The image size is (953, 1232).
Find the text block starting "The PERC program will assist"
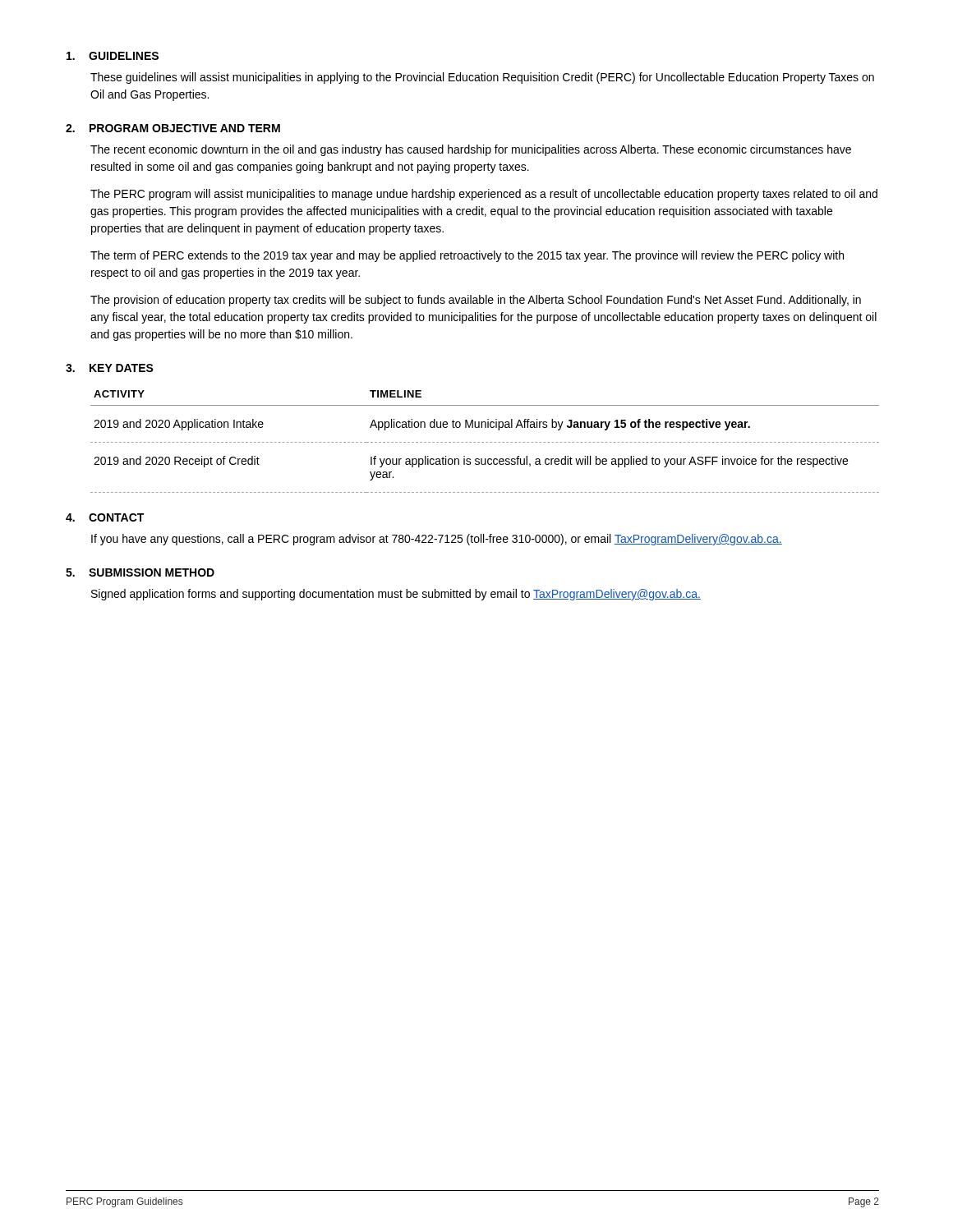pyautogui.click(x=484, y=211)
